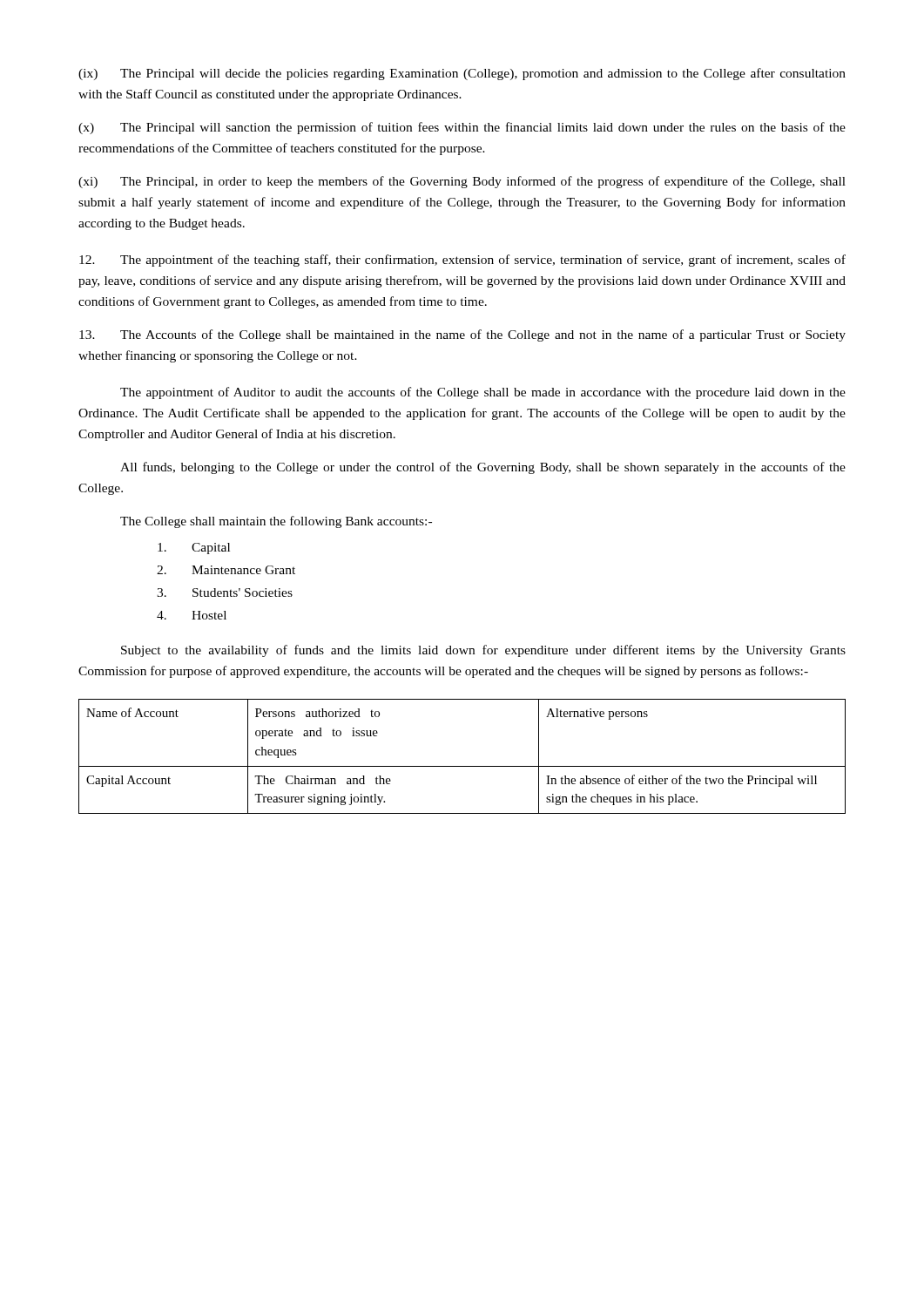This screenshot has height=1307, width=924.
Task: Find the text block that says "(x)The Principal will sanction"
Action: pos(462,136)
